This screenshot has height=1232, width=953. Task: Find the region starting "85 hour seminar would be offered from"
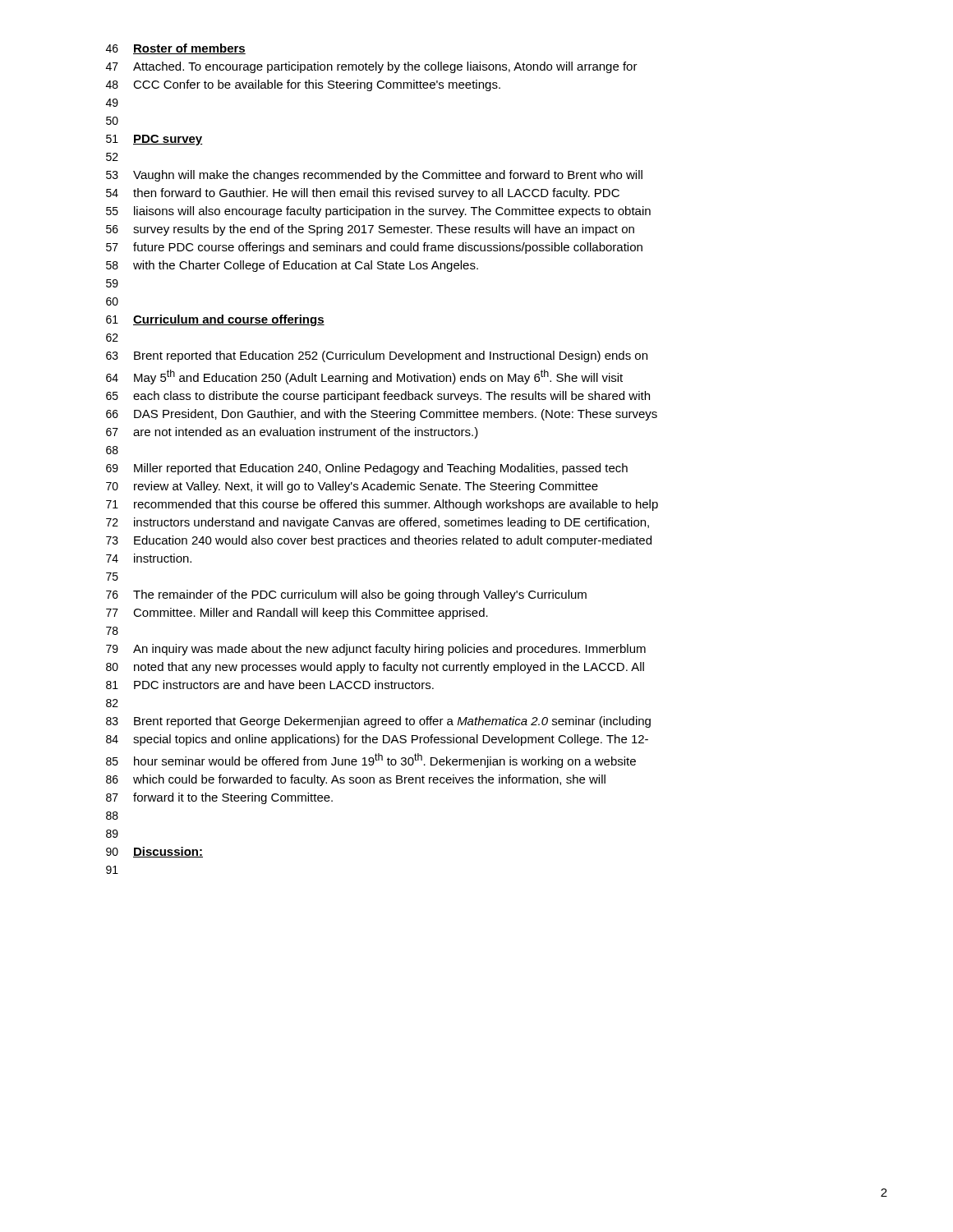tap(483, 759)
